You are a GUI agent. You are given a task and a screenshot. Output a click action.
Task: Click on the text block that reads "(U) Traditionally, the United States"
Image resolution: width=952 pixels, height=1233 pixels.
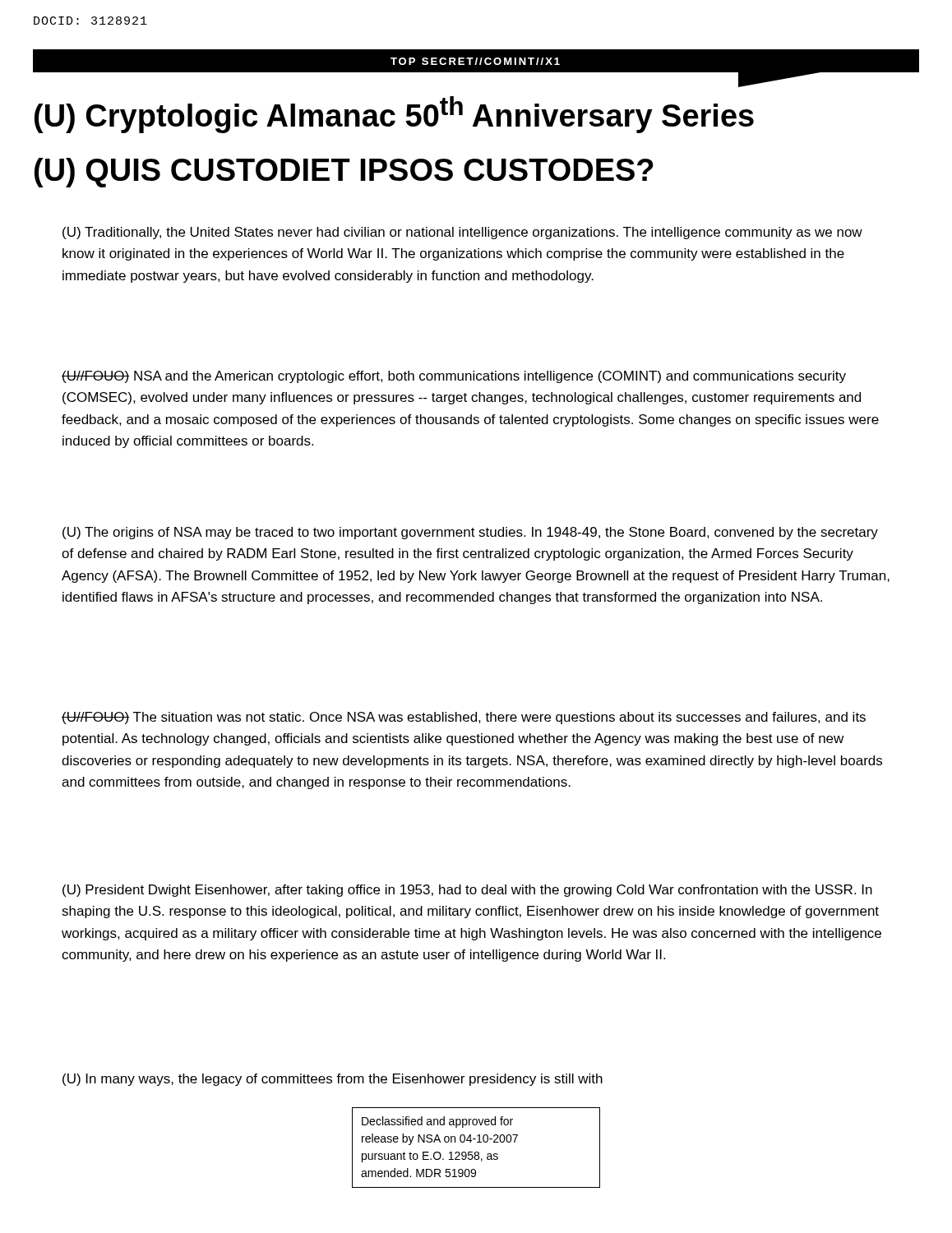(462, 254)
